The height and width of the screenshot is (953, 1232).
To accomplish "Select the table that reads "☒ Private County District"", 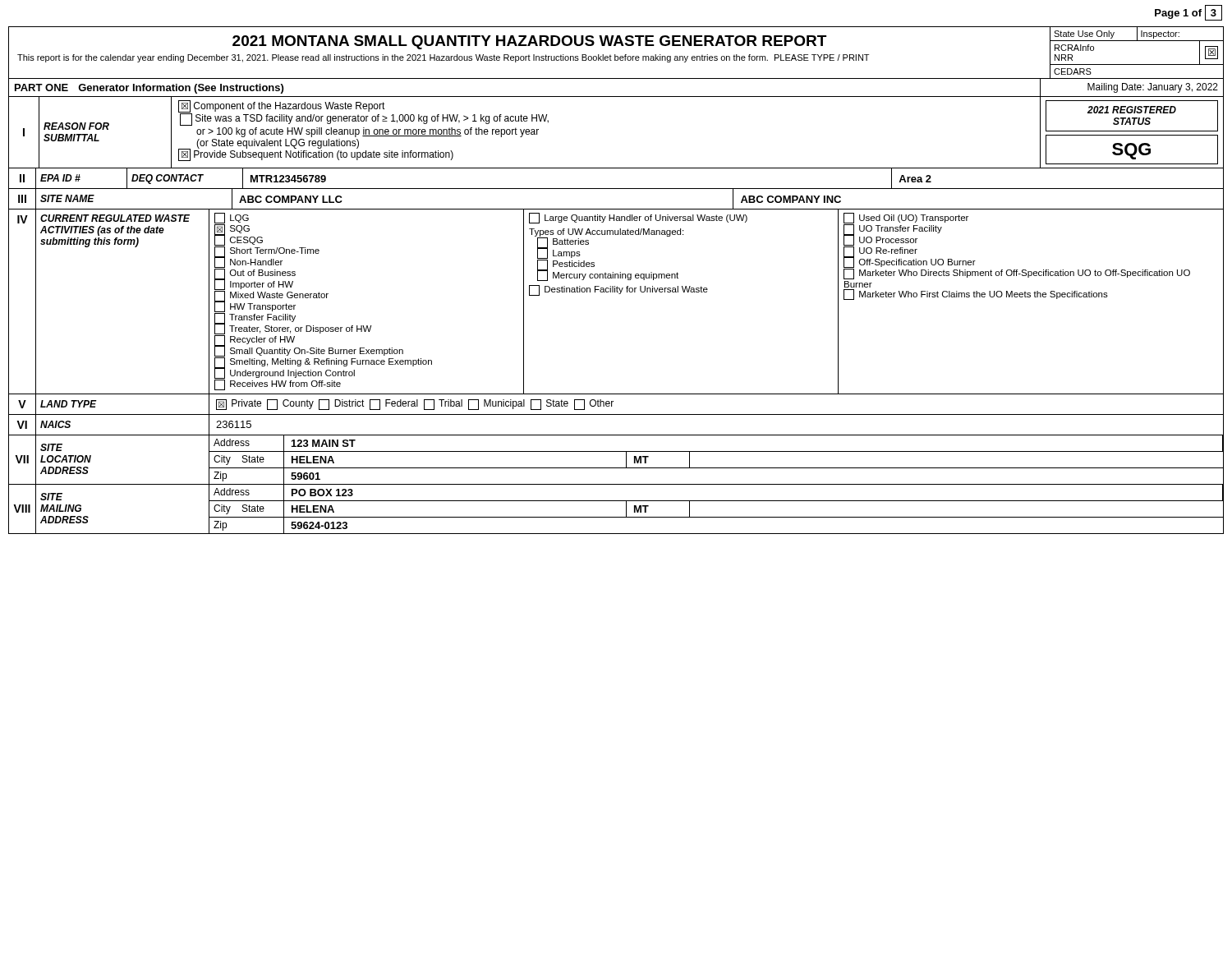I will point(616,404).
